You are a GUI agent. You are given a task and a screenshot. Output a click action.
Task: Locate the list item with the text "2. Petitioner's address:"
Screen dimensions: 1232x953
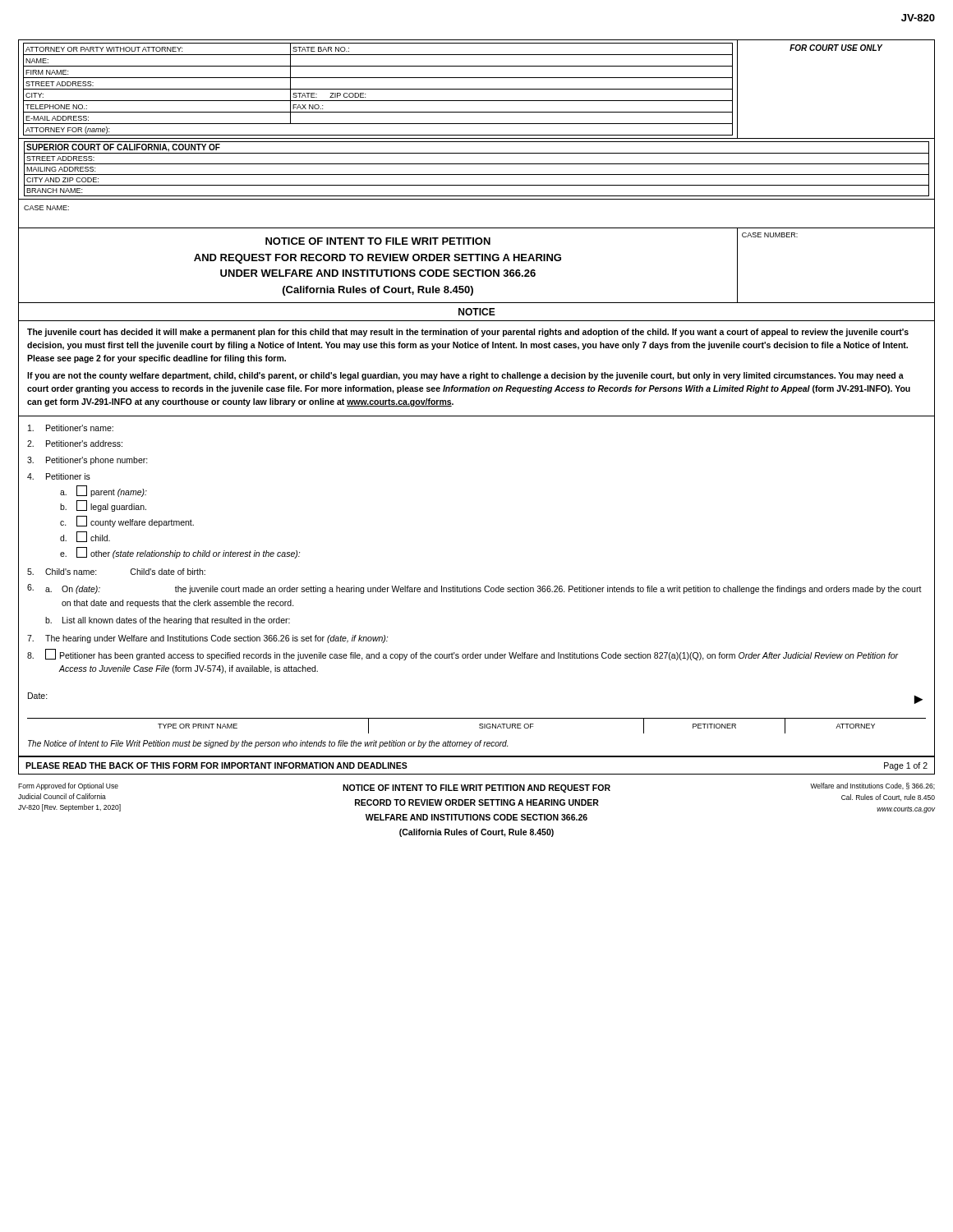[x=75, y=444]
